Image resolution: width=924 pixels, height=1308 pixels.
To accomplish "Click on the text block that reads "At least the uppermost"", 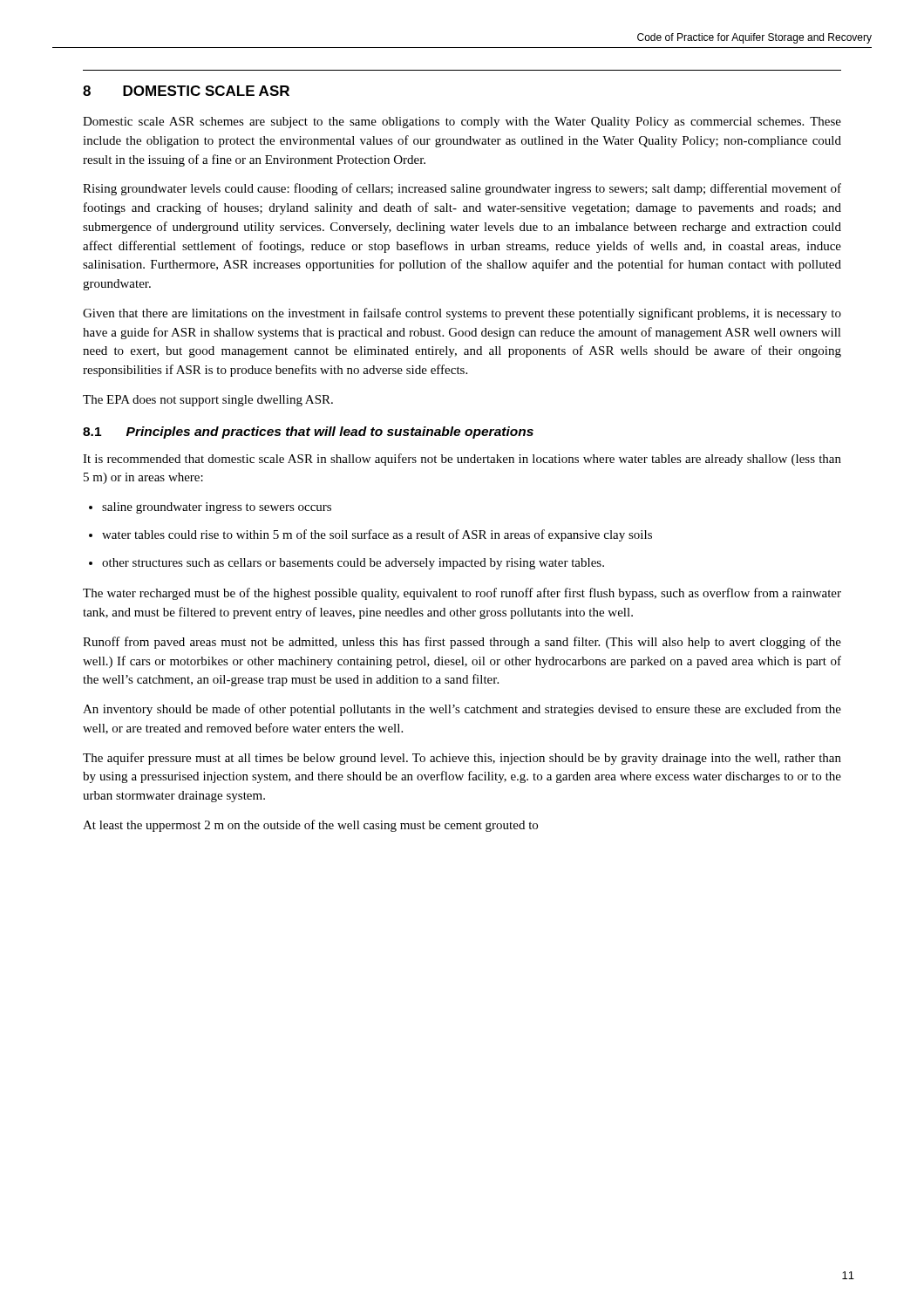I will [x=462, y=825].
